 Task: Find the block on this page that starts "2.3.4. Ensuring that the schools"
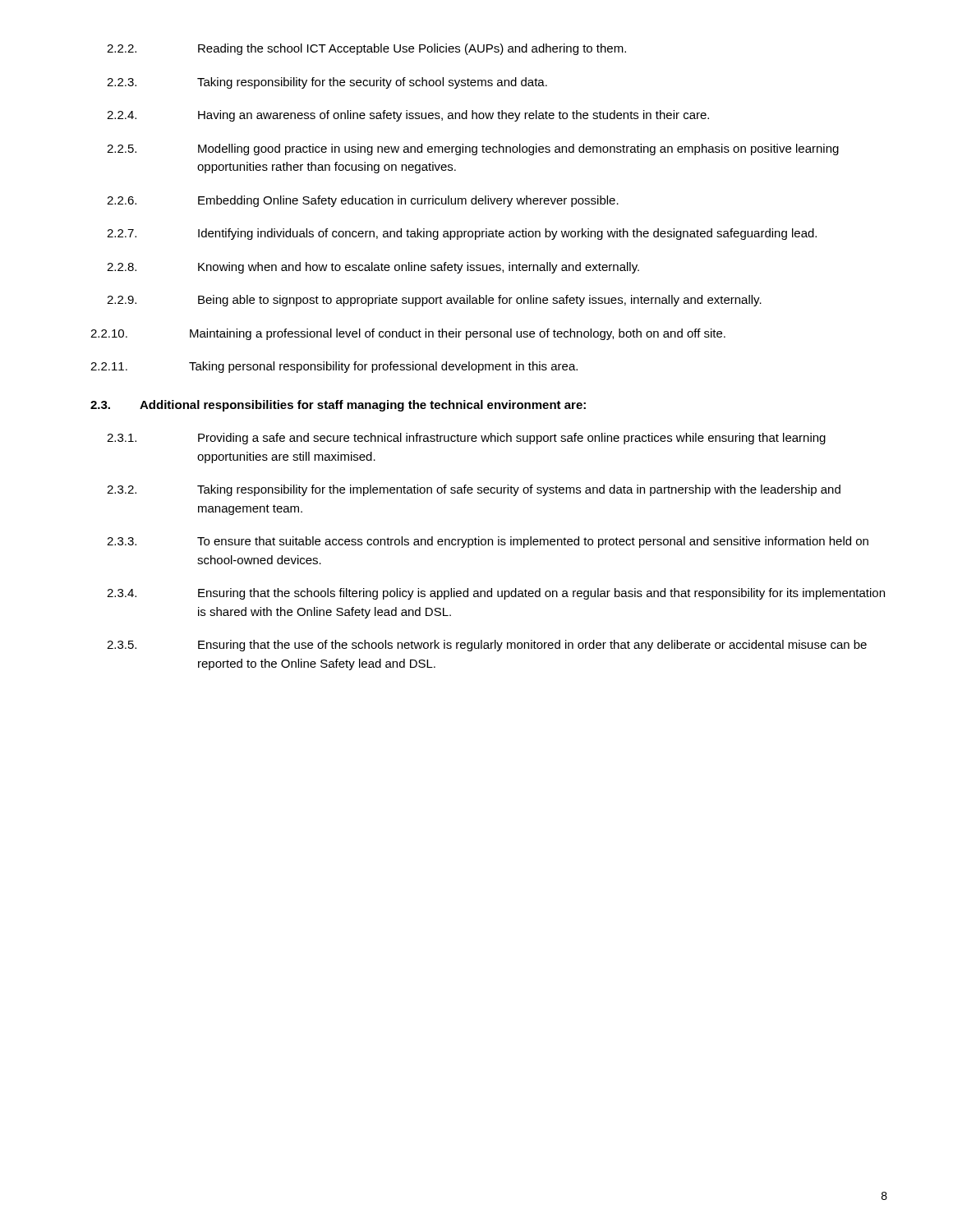(489, 602)
